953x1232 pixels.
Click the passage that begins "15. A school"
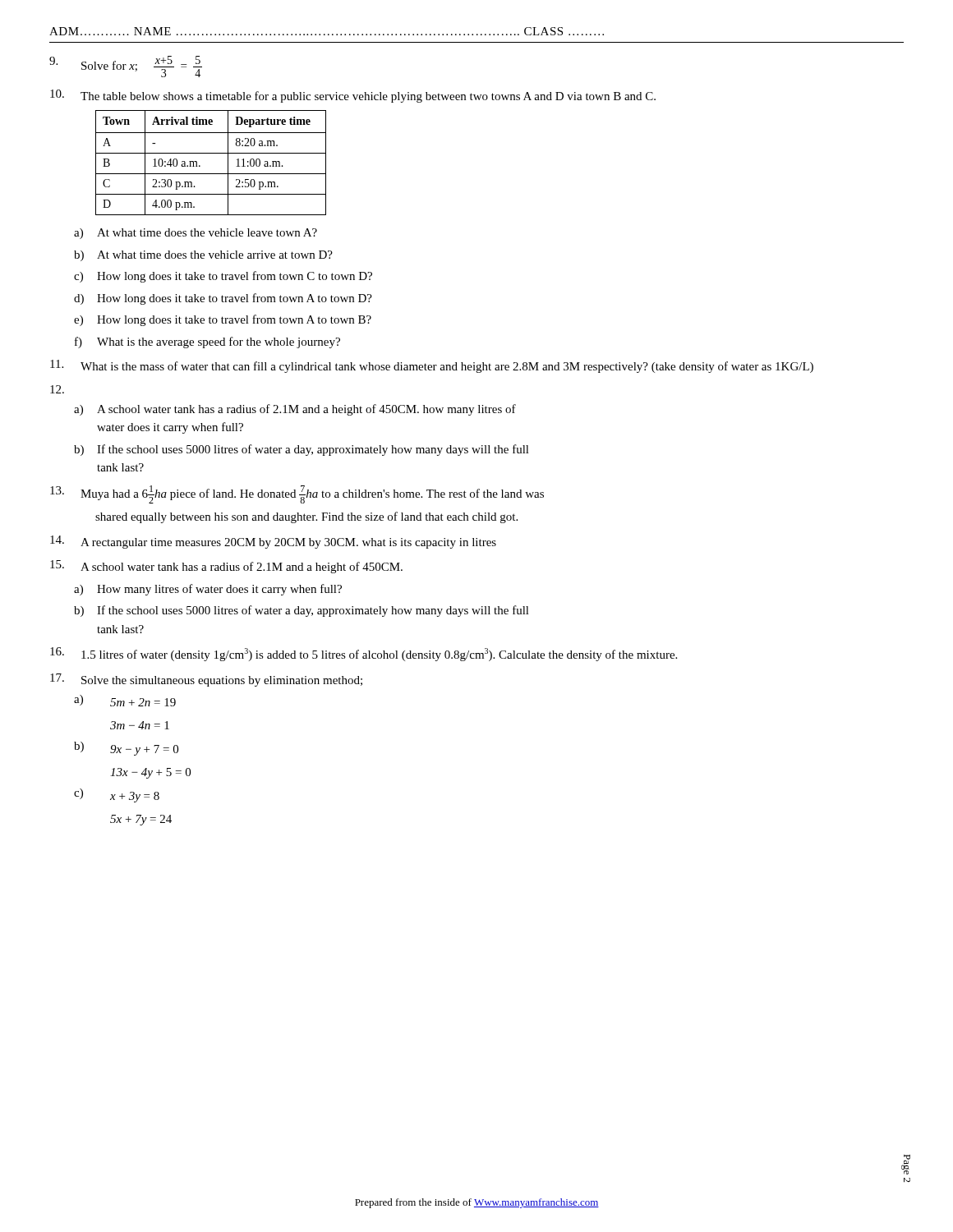226,567
